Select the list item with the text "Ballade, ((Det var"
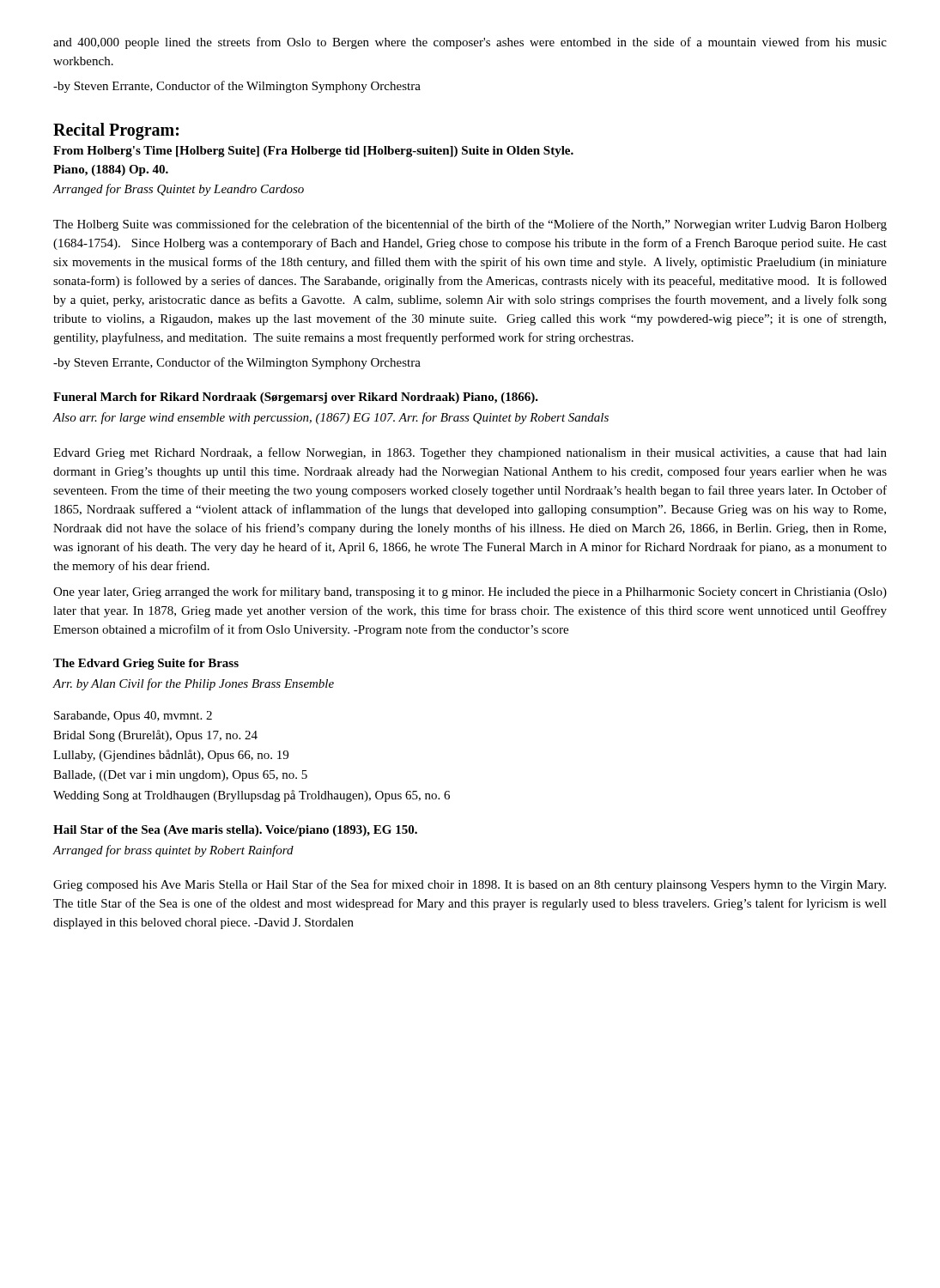The image size is (940, 1288). (x=180, y=776)
